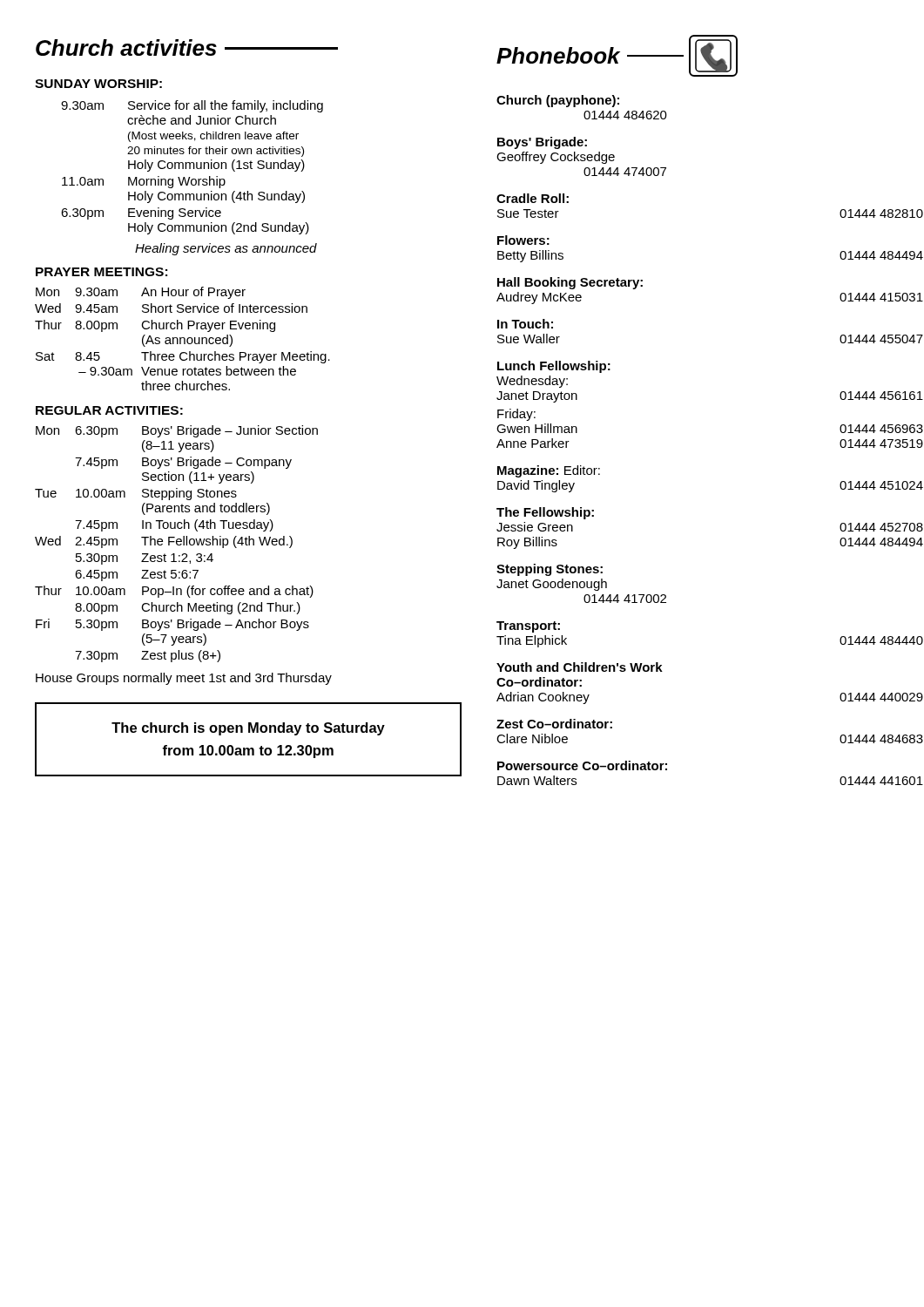Image resolution: width=924 pixels, height=1307 pixels.
Task: Select the text block starting "SUNDAY WORSHIP:"
Action: coord(99,83)
